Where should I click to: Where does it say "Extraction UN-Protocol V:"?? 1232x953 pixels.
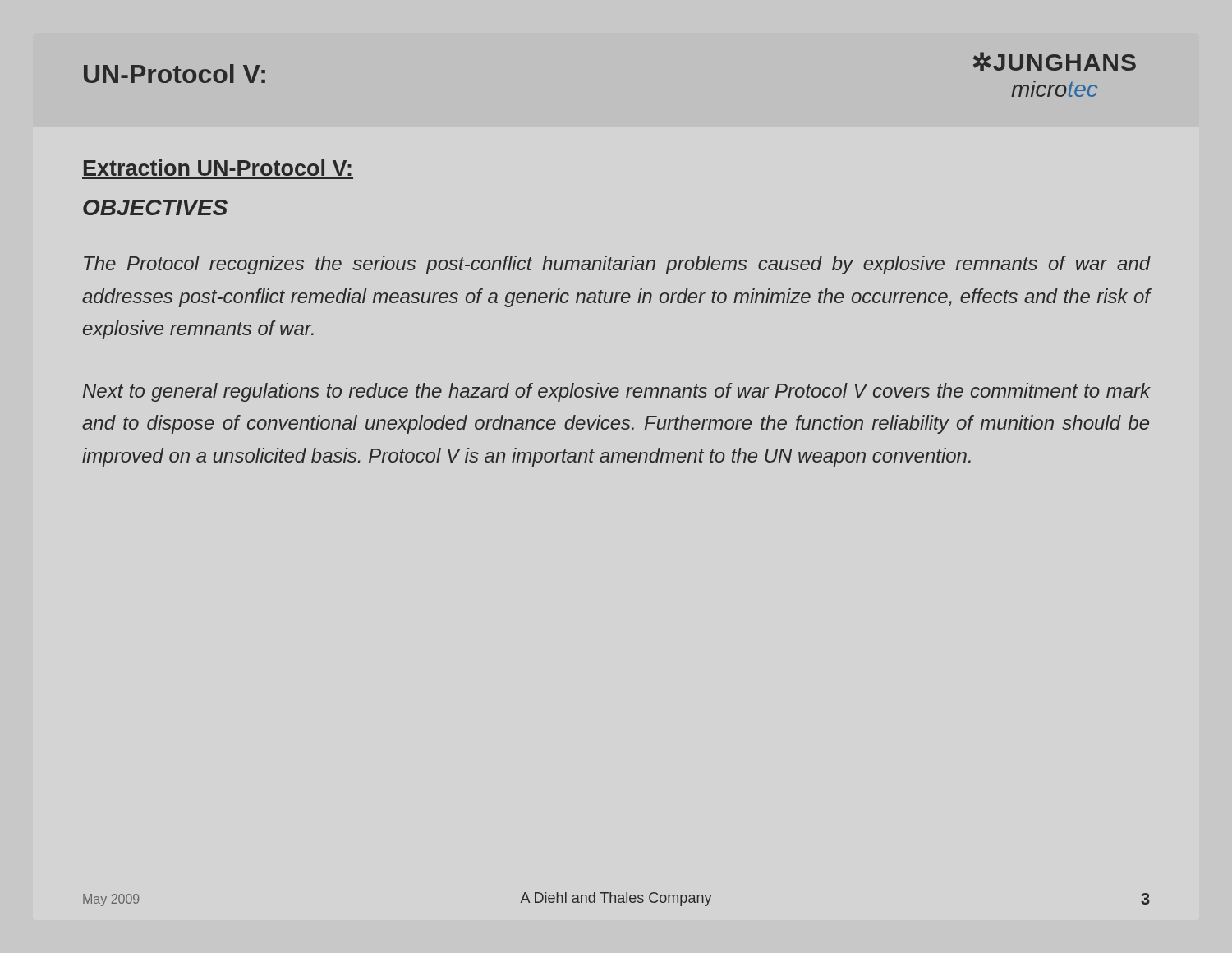tap(218, 168)
